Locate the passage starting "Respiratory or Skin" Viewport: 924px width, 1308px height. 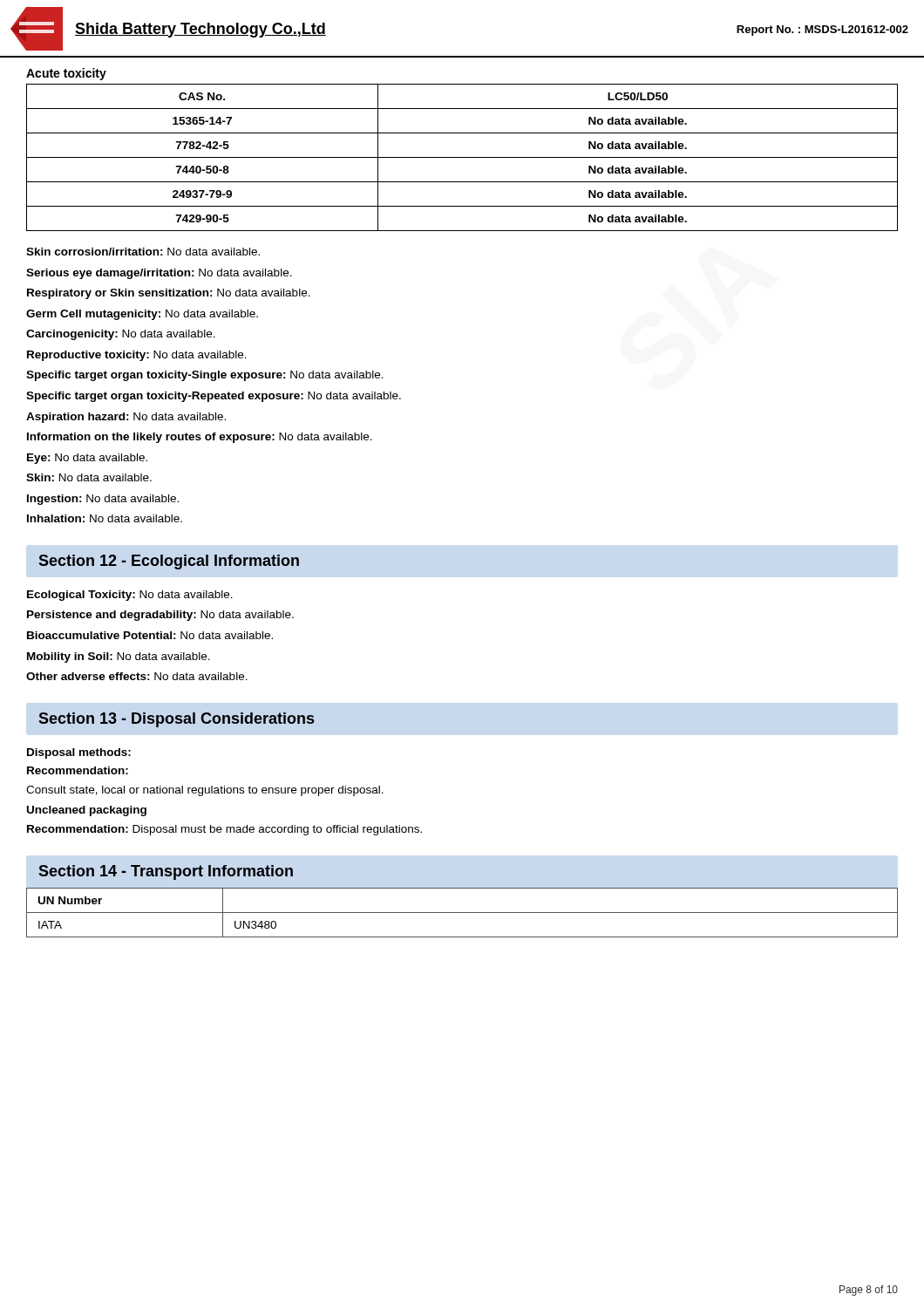tap(168, 293)
